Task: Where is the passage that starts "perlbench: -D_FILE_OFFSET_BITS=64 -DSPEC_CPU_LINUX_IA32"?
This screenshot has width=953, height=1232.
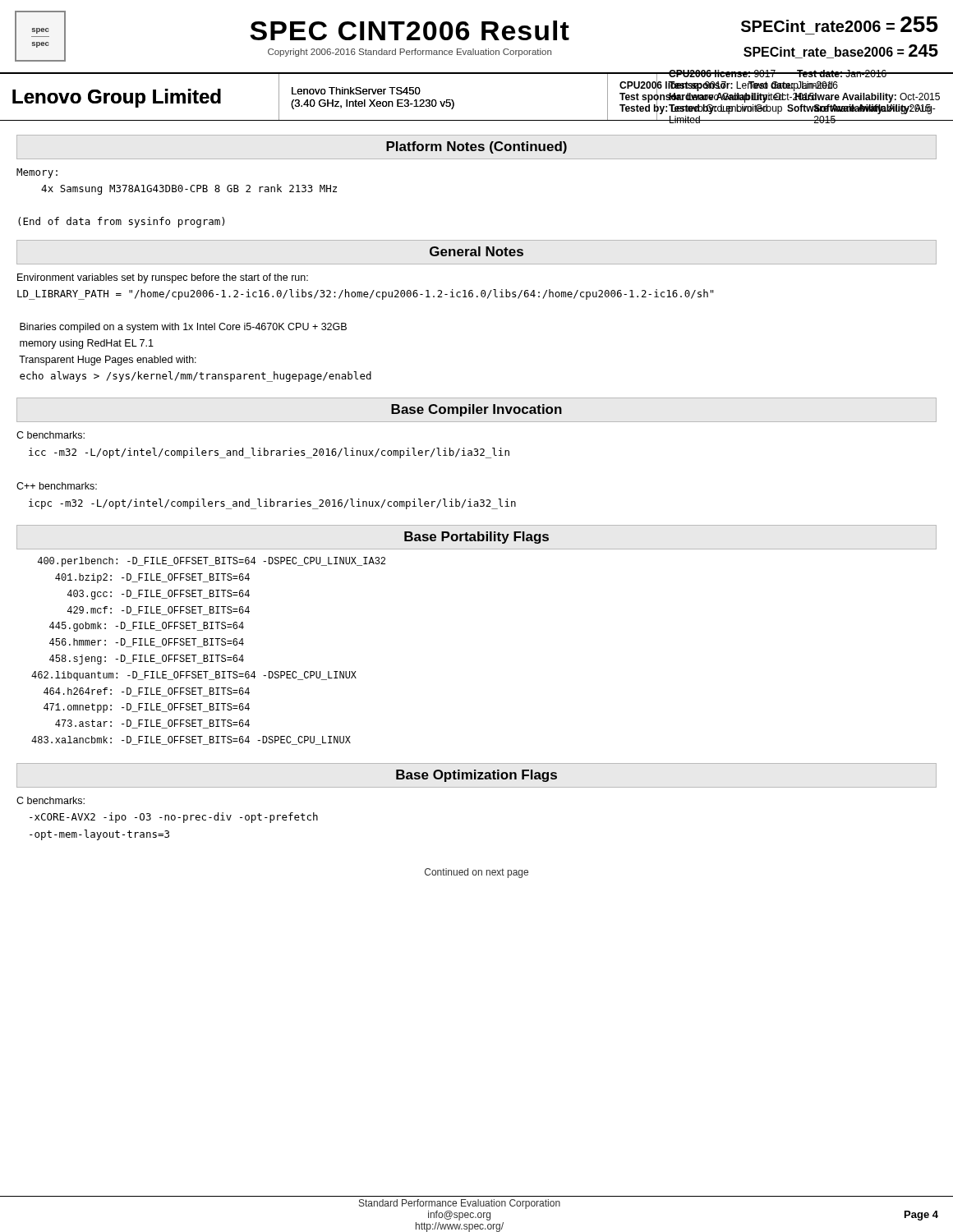Action: (209, 651)
